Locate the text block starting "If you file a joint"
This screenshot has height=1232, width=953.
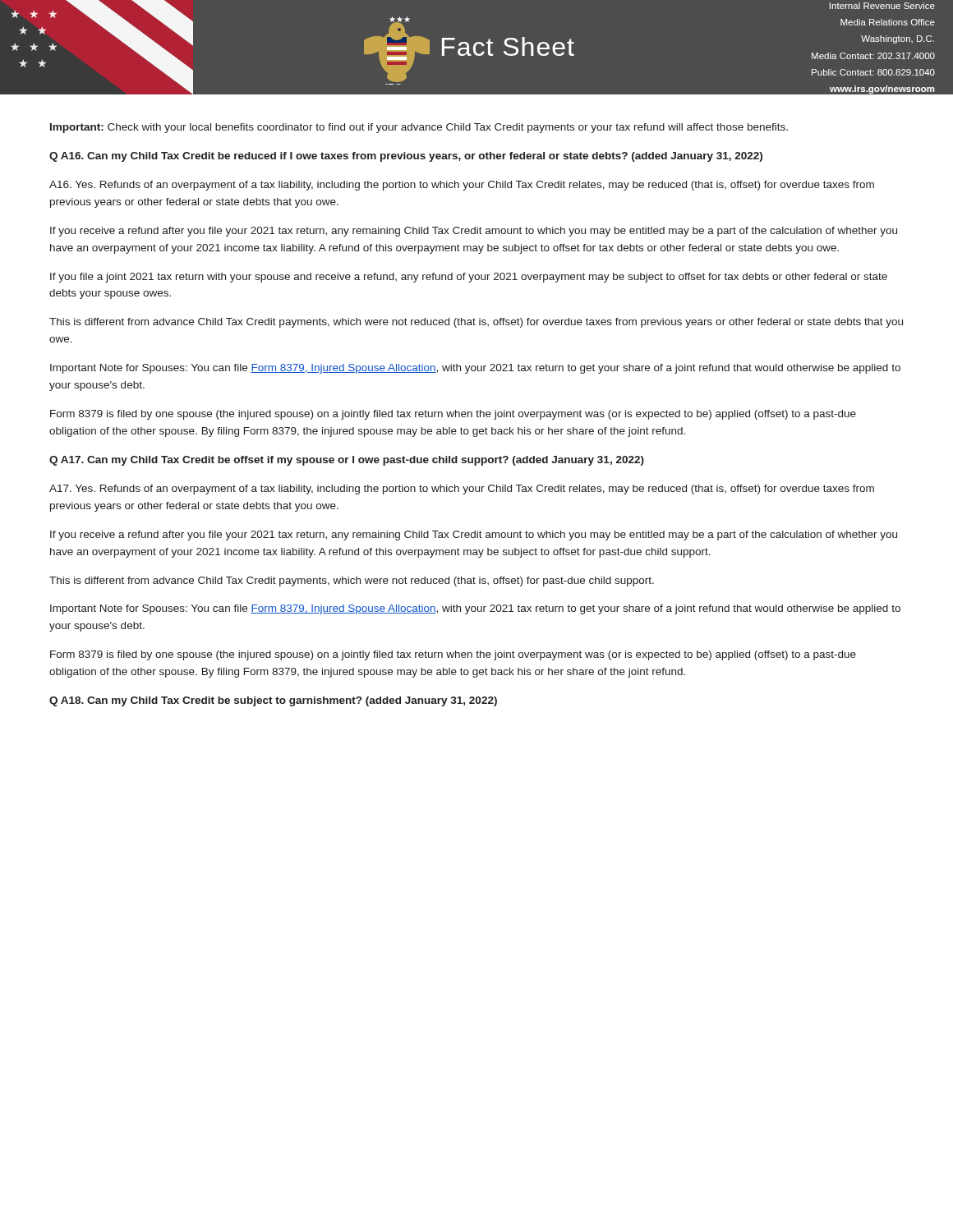tap(468, 285)
